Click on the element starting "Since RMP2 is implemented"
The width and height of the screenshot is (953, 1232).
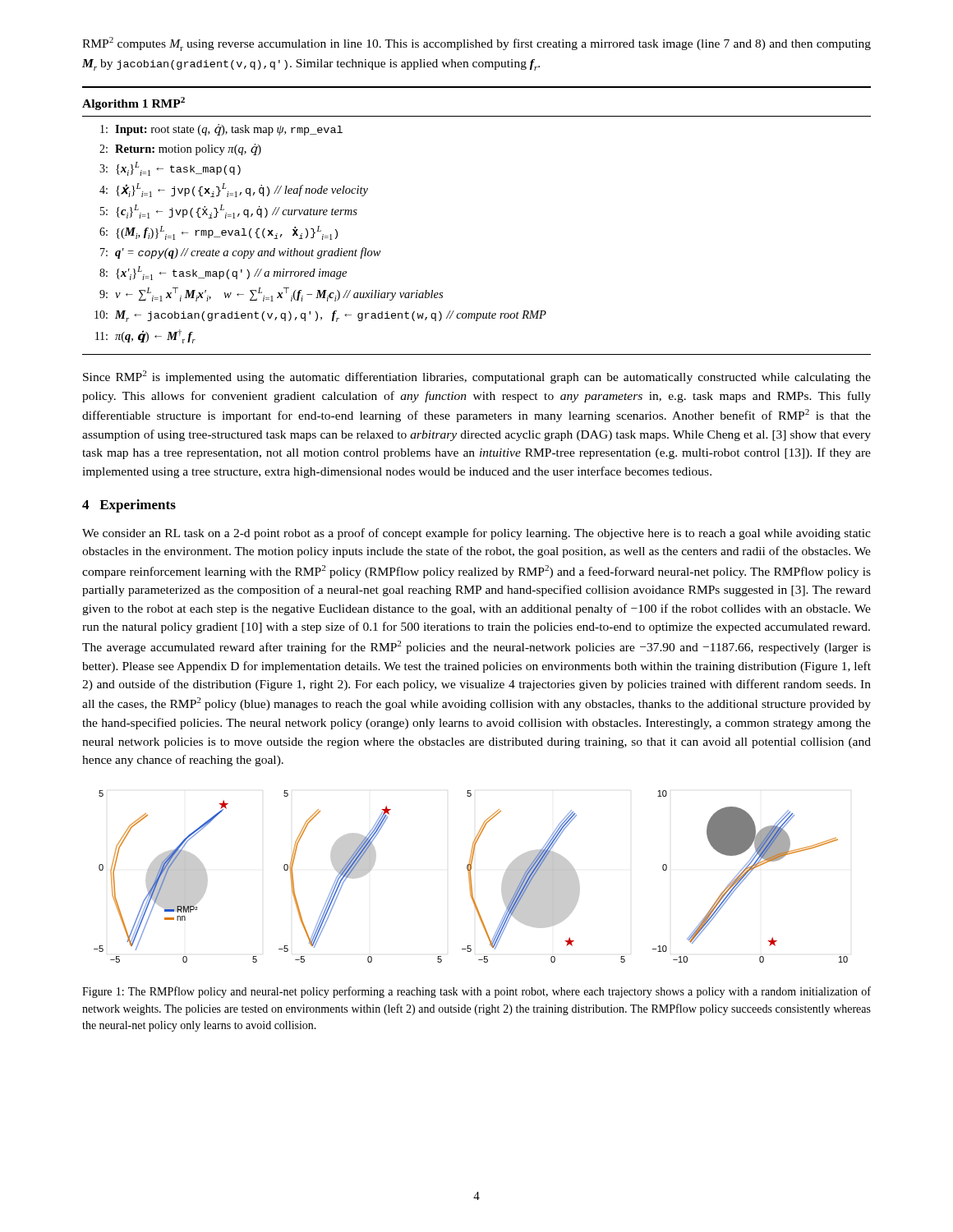click(x=476, y=424)
